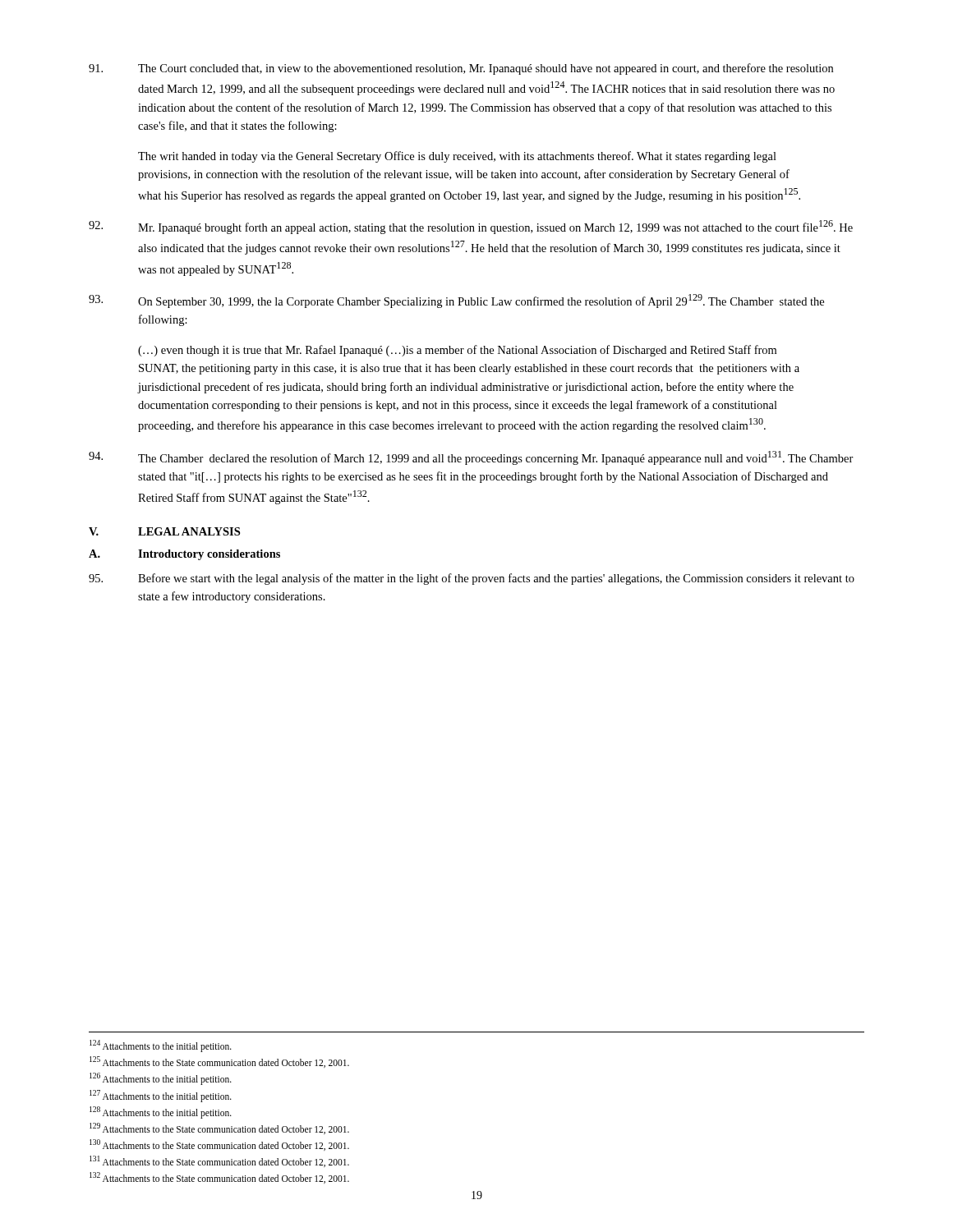Locate the footnote with the text "125 Attachments to the State"
953x1232 pixels.
pyautogui.click(x=219, y=1062)
